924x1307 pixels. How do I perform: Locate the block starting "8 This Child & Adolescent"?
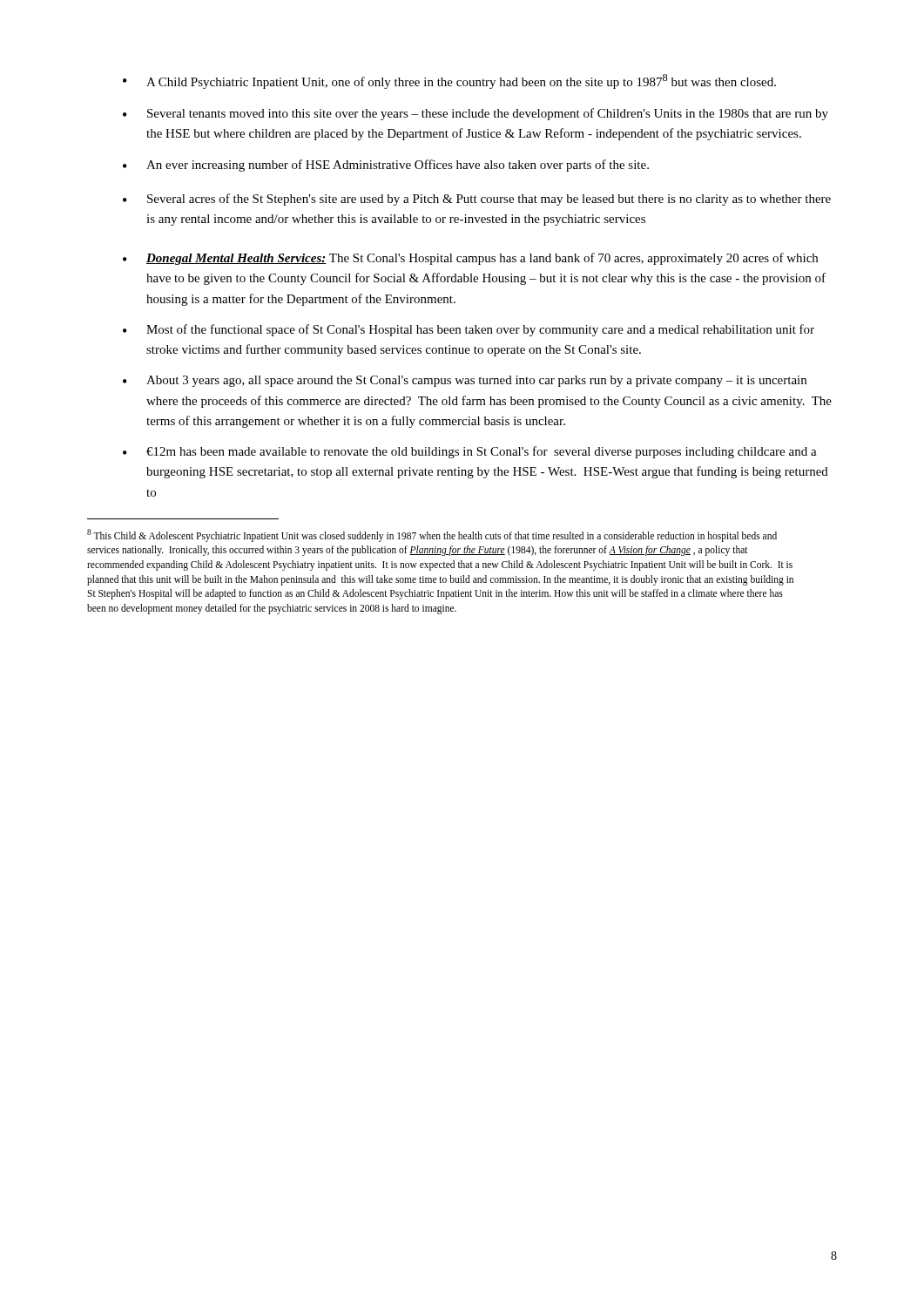pyautogui.click(x=441, y=570)
